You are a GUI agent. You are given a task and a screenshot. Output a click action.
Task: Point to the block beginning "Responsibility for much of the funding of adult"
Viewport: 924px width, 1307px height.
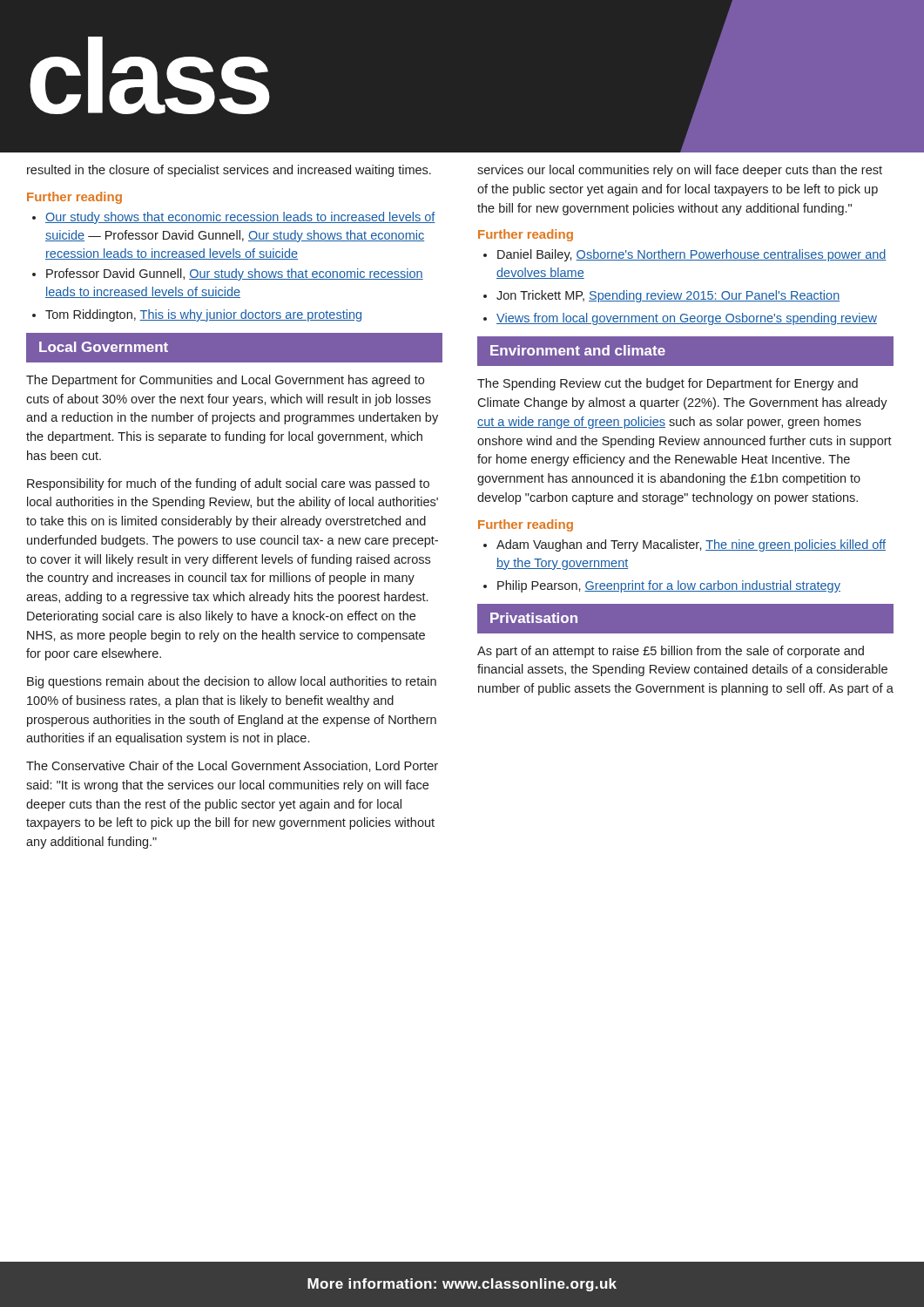tap(232, 569)
